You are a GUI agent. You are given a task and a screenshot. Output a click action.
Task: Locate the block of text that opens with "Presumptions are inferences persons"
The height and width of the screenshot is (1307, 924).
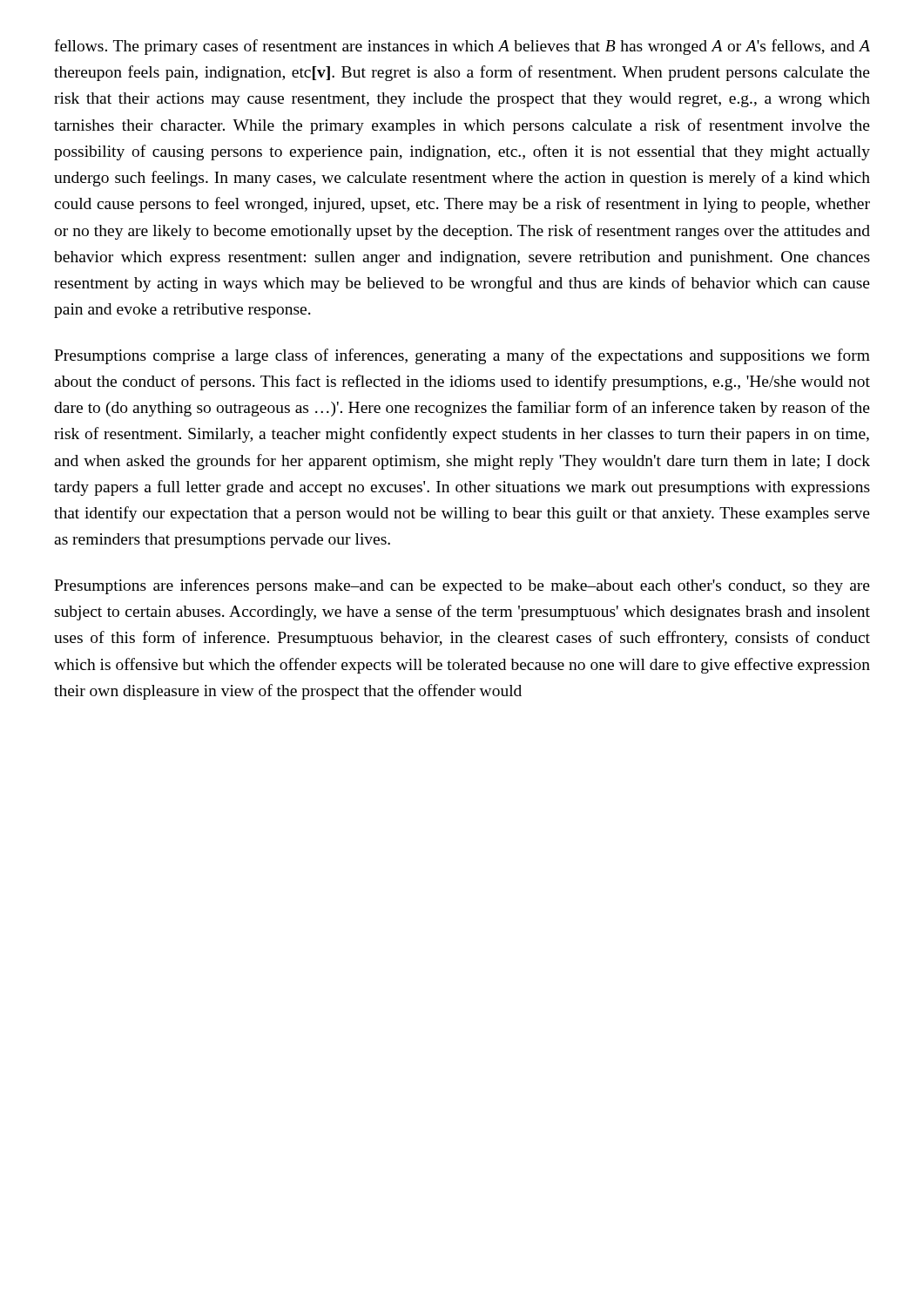tap(462, 638)
